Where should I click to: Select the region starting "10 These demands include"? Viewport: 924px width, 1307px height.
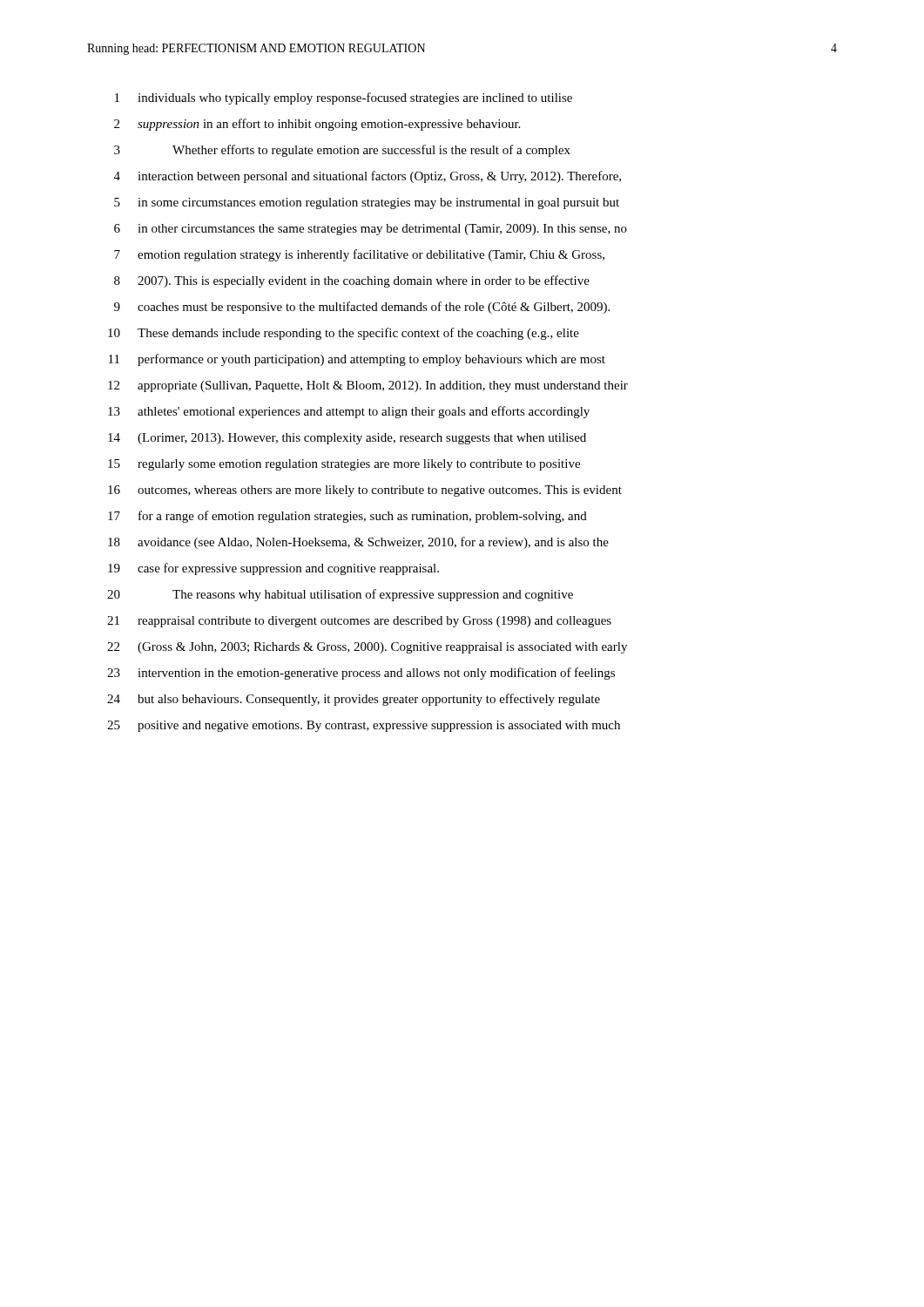462,334
